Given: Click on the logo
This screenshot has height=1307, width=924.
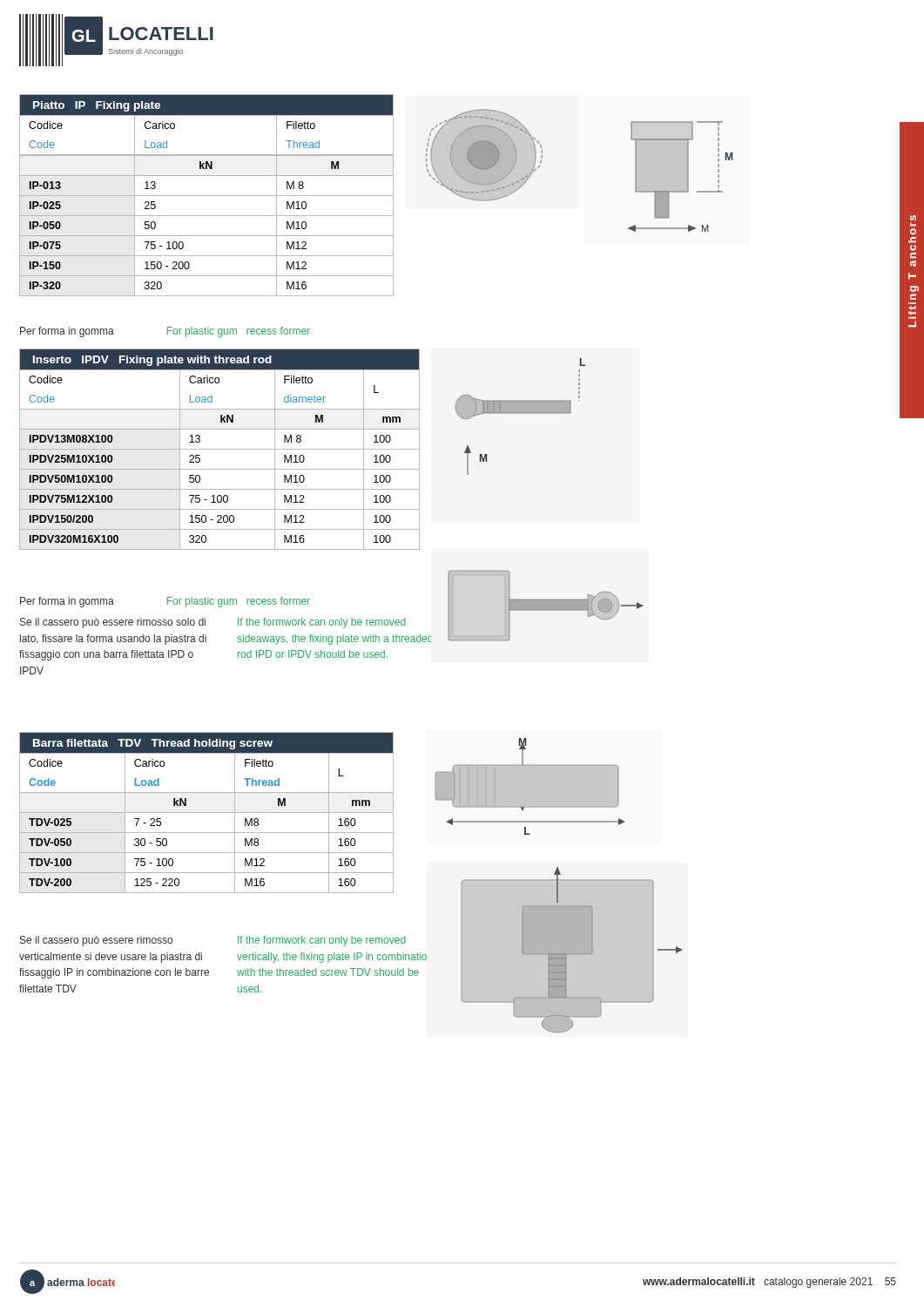Looking at the screenshot, I should (119, 43).
